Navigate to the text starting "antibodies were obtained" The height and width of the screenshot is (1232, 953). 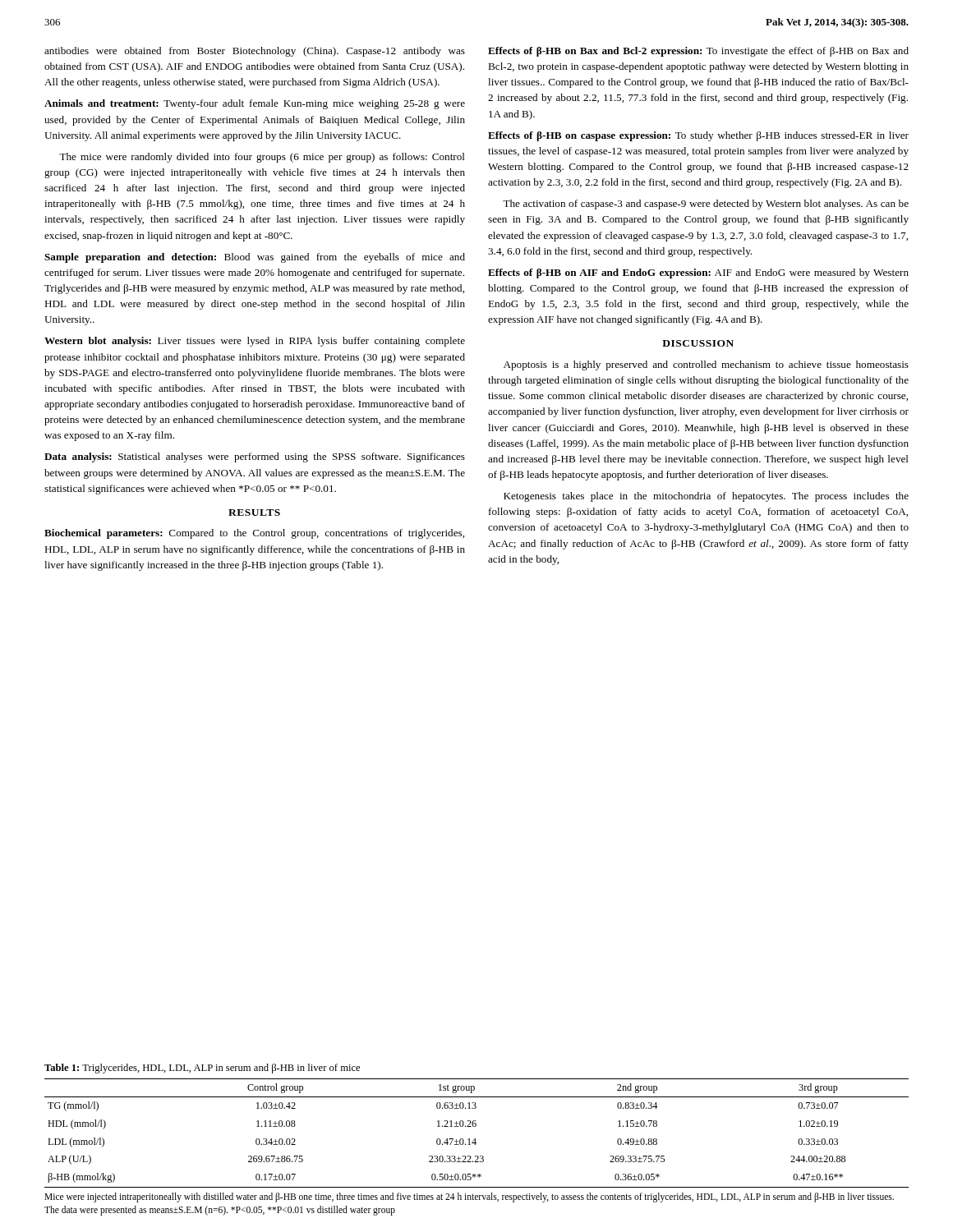[255, 66]
